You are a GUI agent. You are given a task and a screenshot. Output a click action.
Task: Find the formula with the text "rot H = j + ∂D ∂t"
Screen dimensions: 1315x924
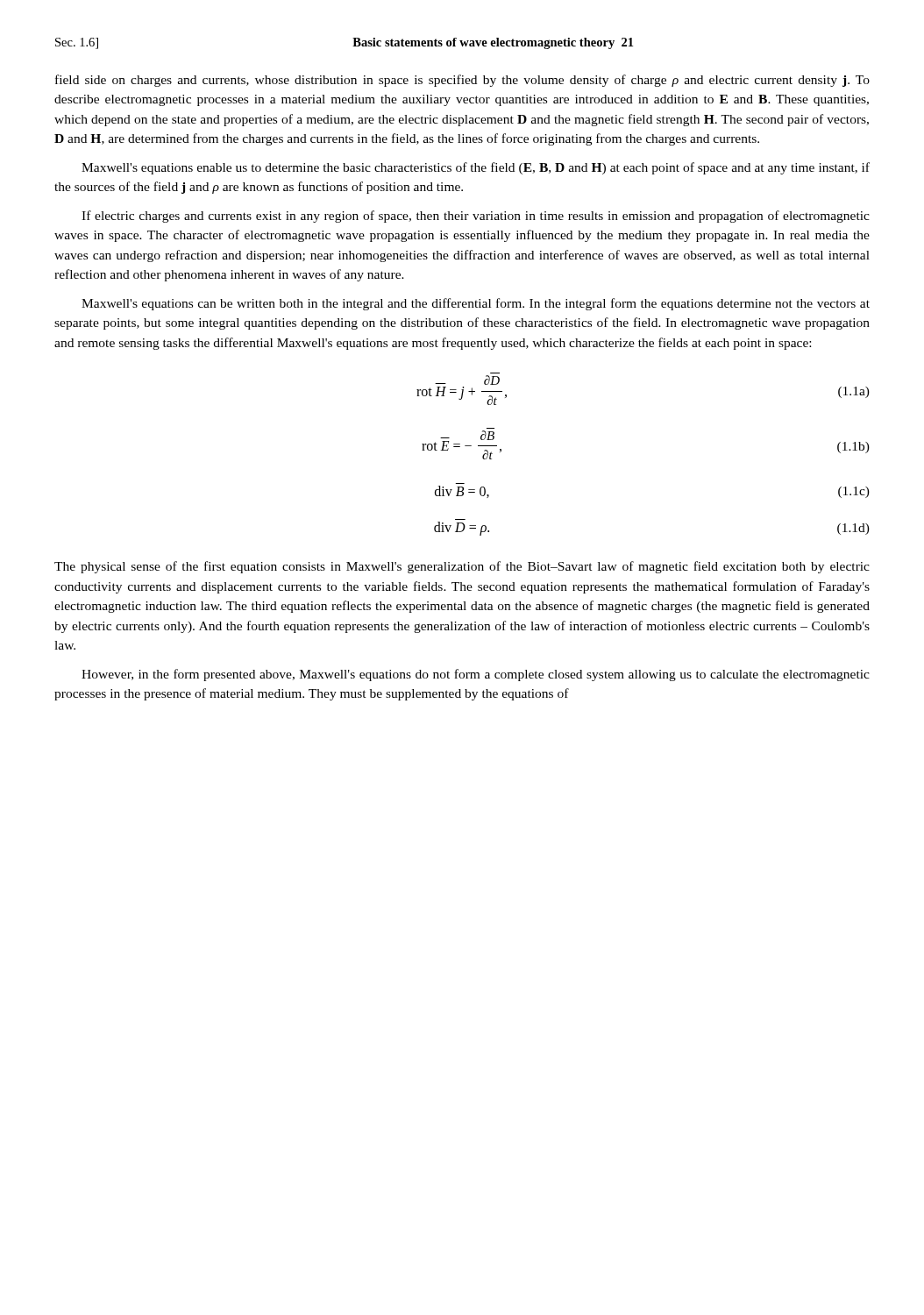[x=462, y=391]
